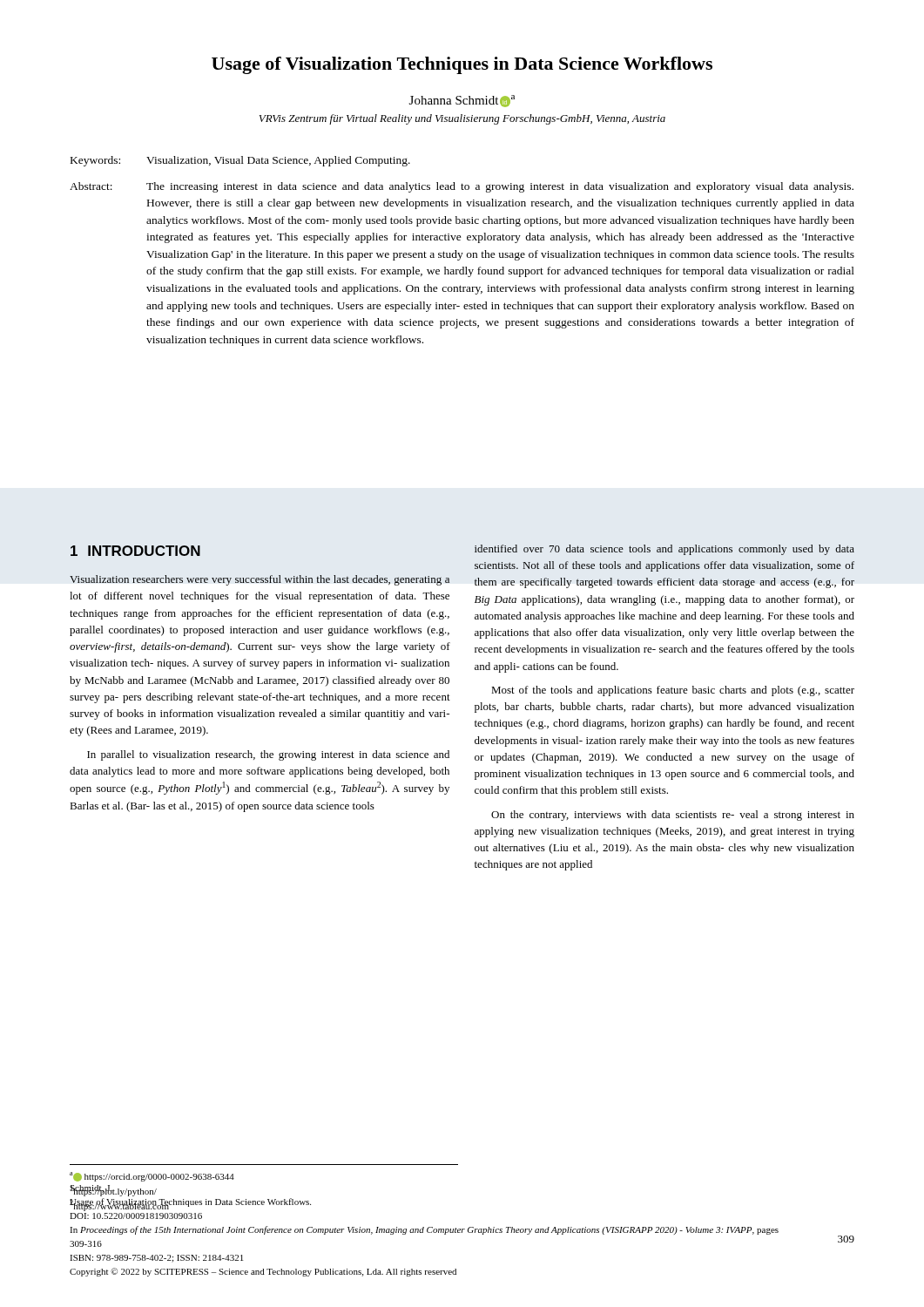Select the text block starting "Johanna Schmidtida"

pyautogui.click(x=462, y=99)
